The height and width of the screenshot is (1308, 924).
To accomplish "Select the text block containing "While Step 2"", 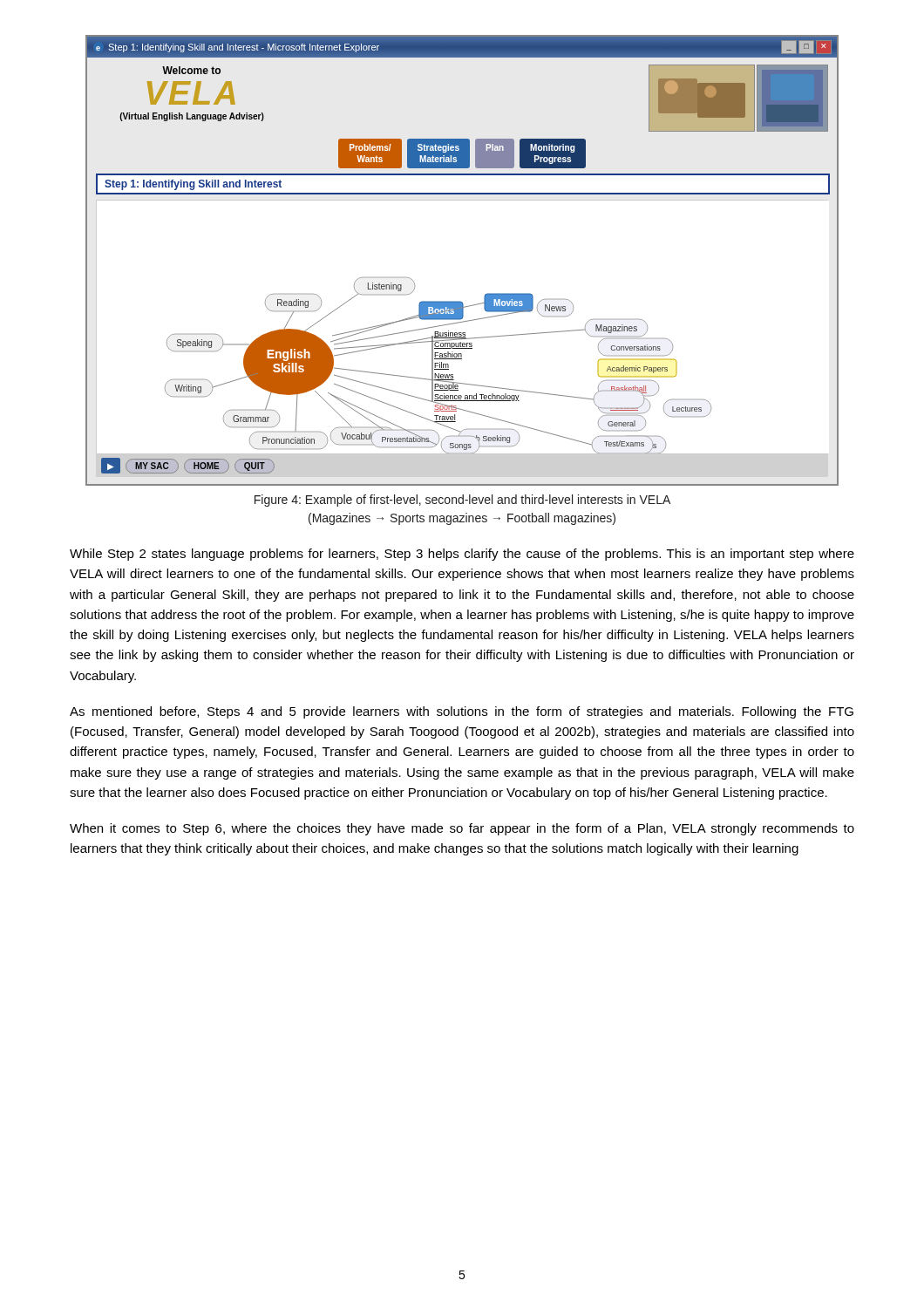I will 462,614.
